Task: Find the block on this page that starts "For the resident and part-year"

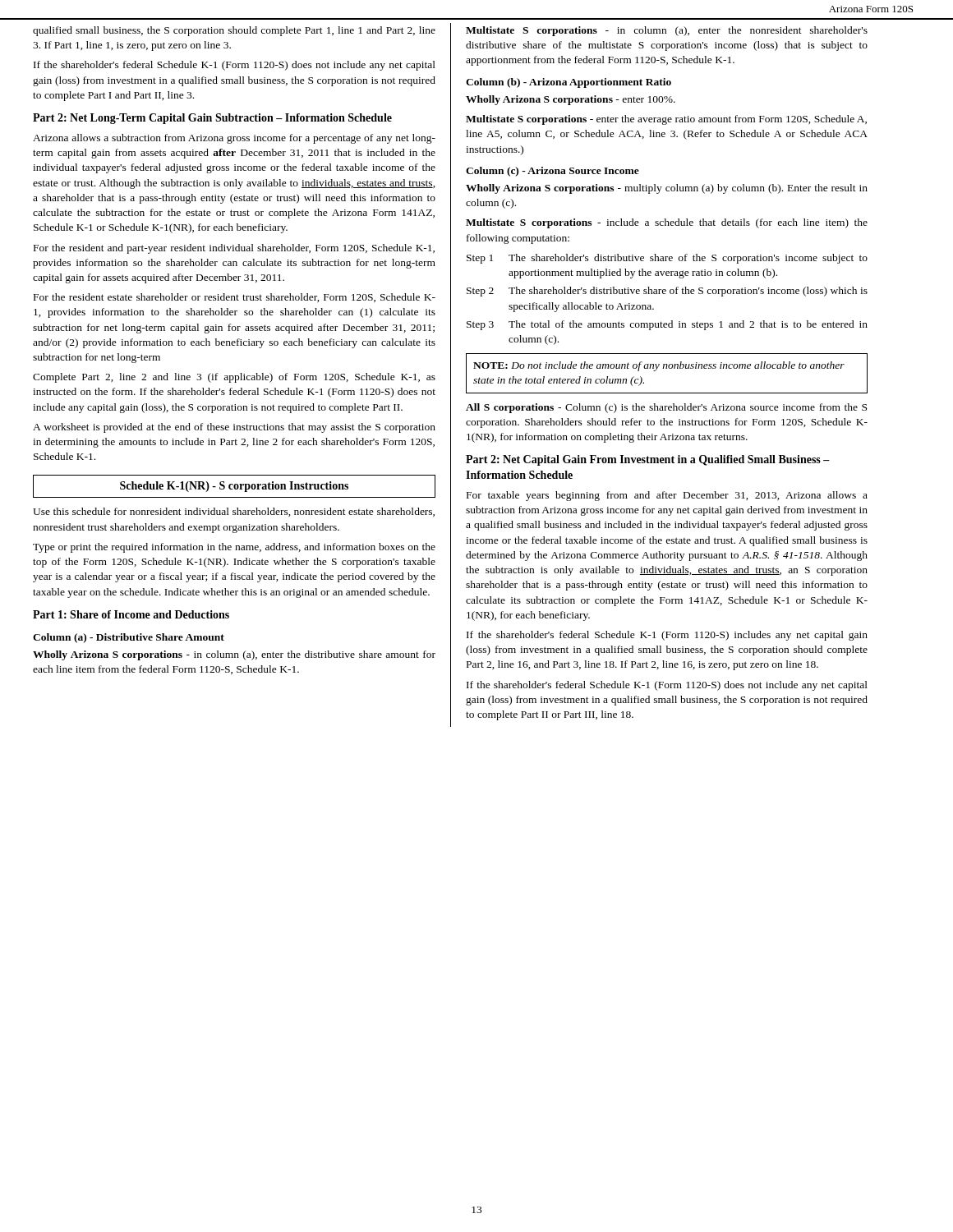Action: click(x=234, y=262)
